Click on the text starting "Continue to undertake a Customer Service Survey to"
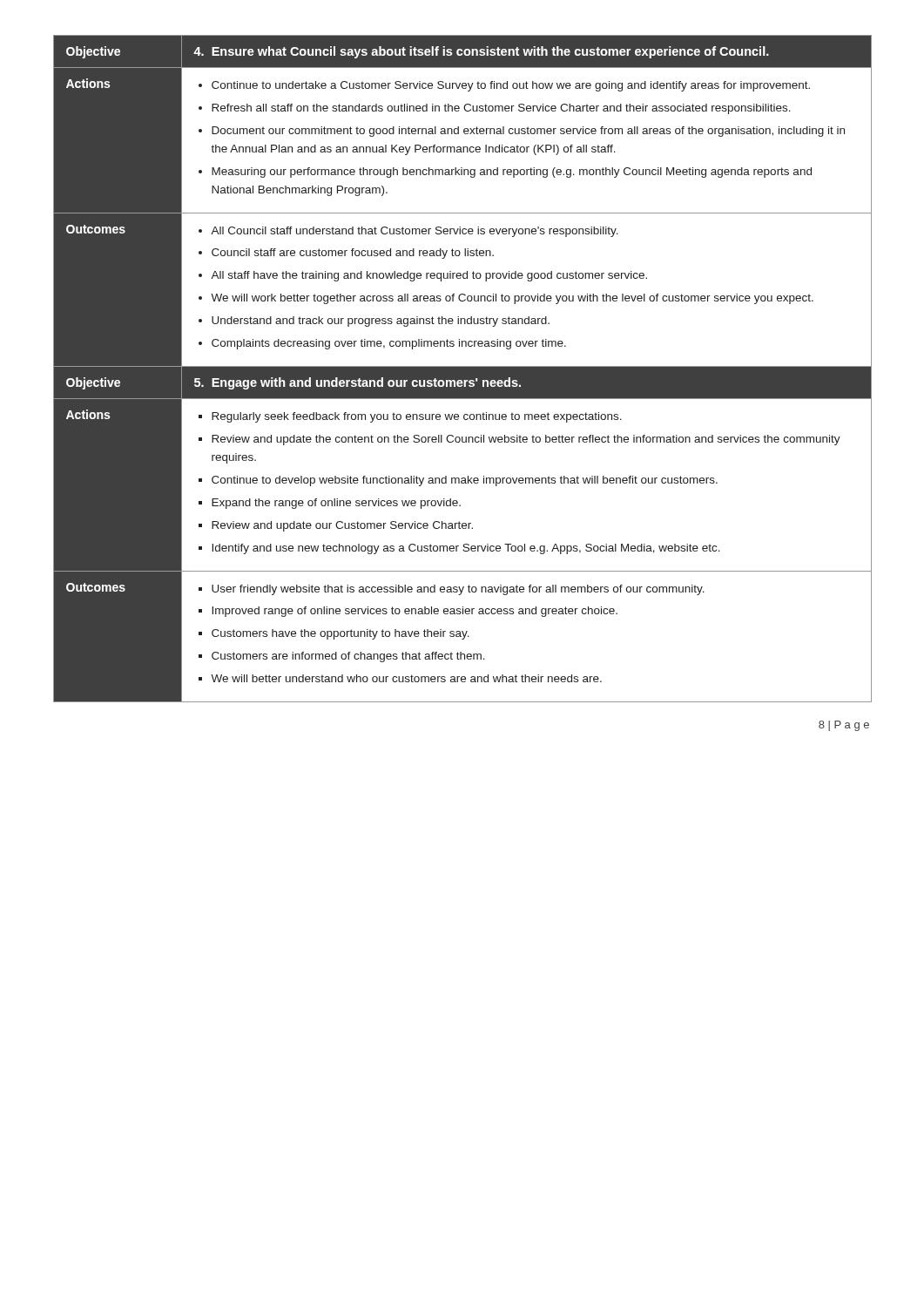This screenshot has height=1307, width=924. (x=526, y=138)
